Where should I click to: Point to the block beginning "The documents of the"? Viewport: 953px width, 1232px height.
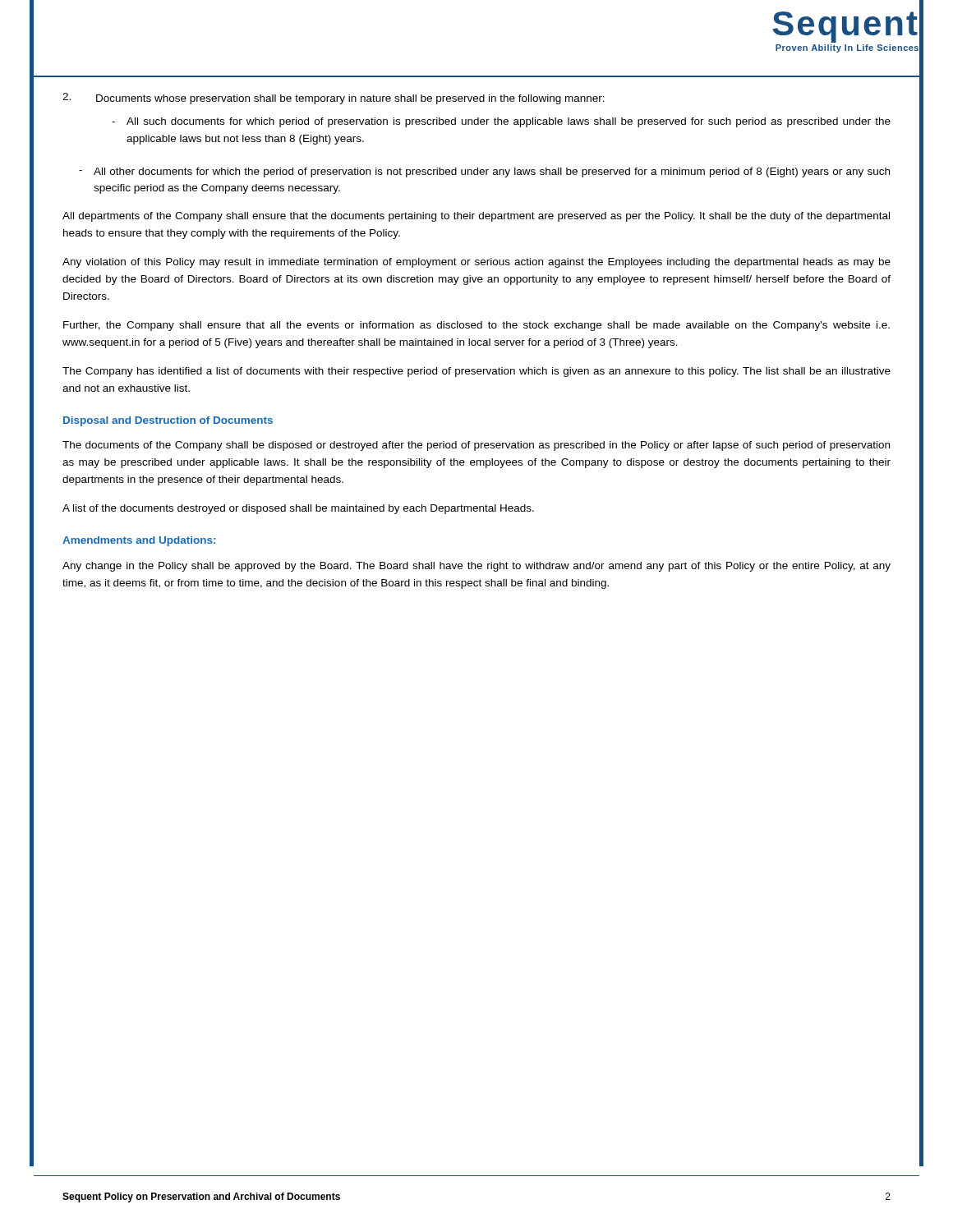(476, 463)
